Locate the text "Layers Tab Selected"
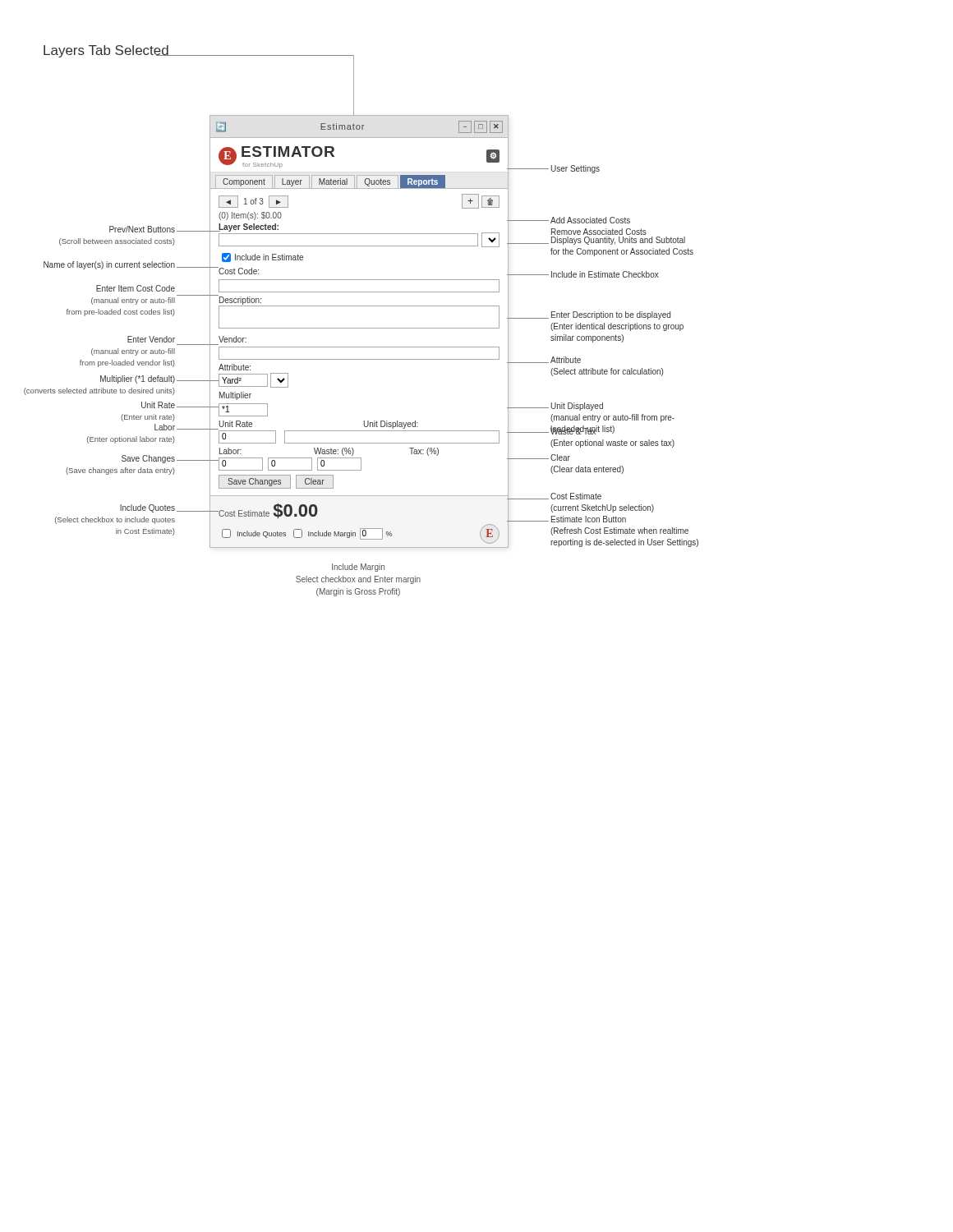Image resolution: width=953 pixels, height=1232 pixels. 106,51
